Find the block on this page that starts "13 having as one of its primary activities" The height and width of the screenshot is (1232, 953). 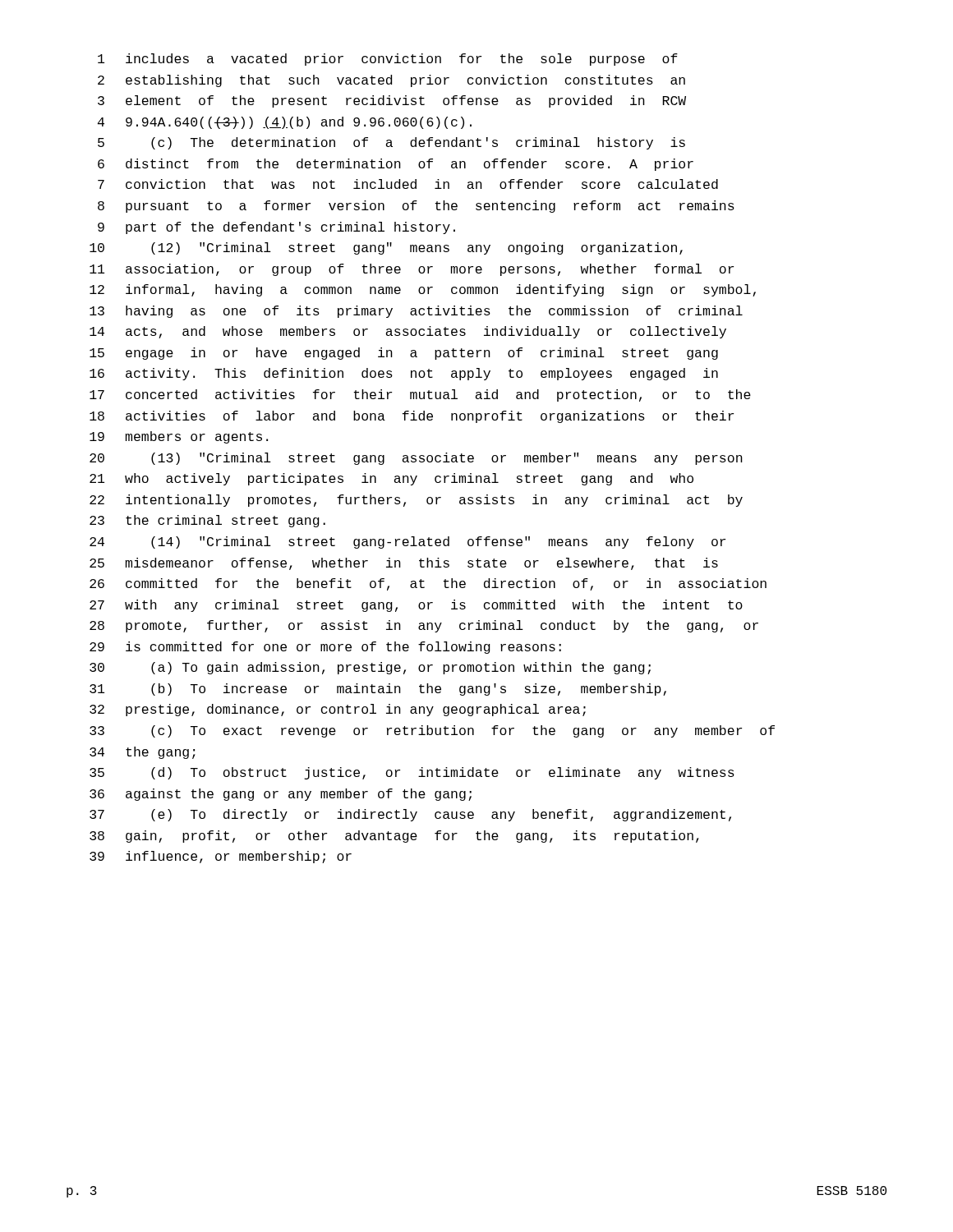[476, 312]
